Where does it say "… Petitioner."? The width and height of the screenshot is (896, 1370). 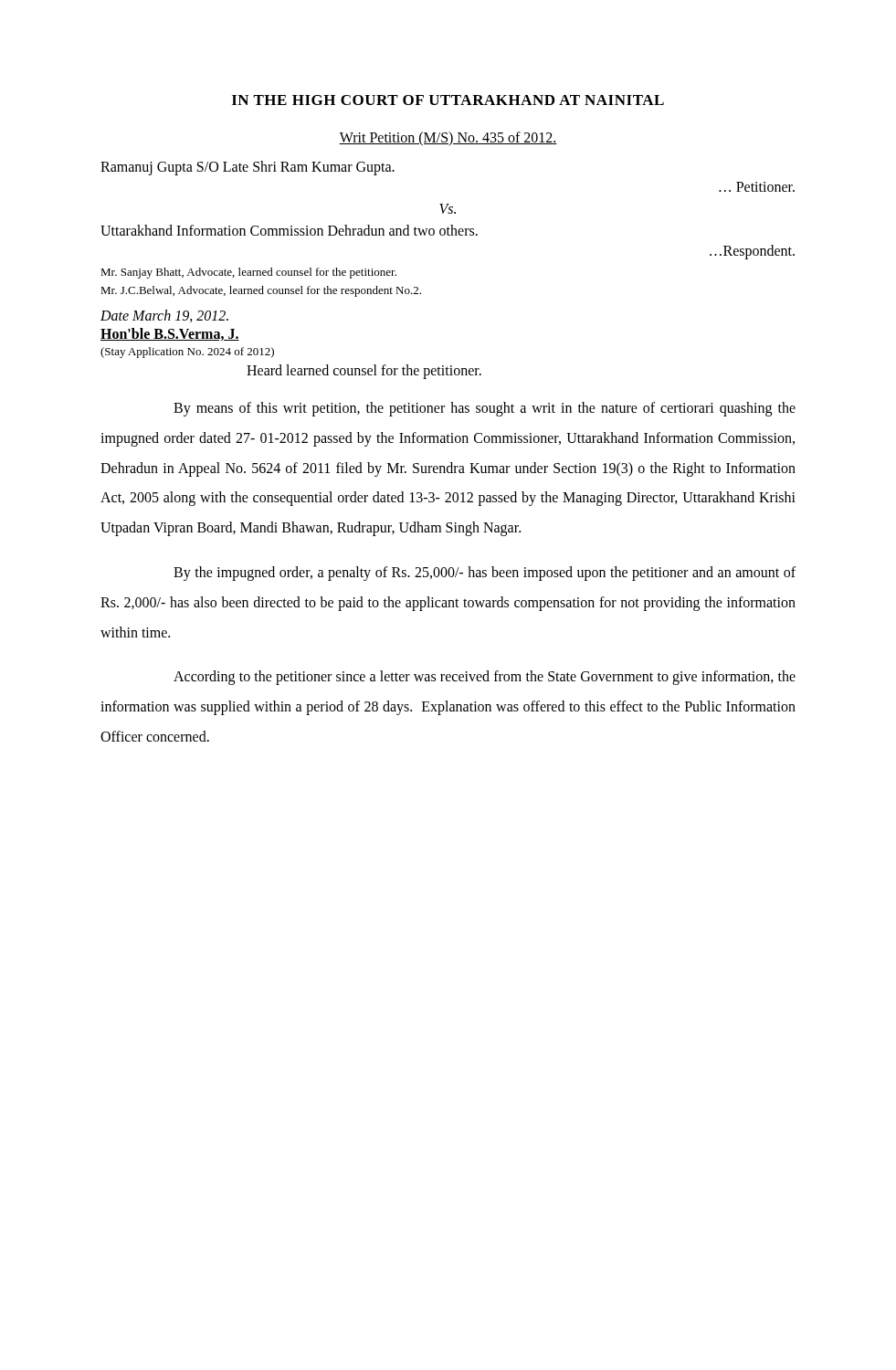coord(757,187)
